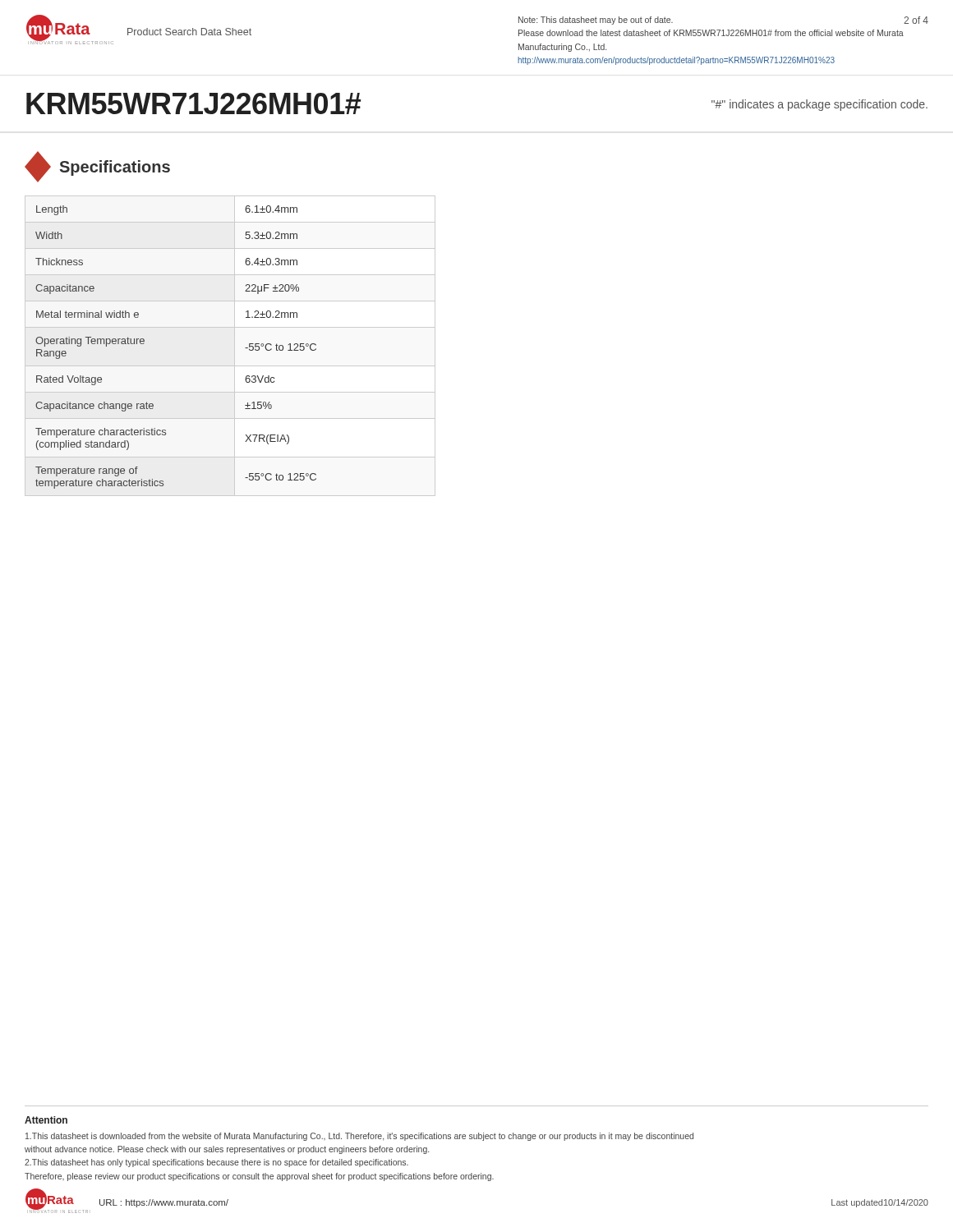Select the text that reads ""#" indicates a package specification code."
Image resolution: width=953 pixels, height=1232 pixels.
820,105
